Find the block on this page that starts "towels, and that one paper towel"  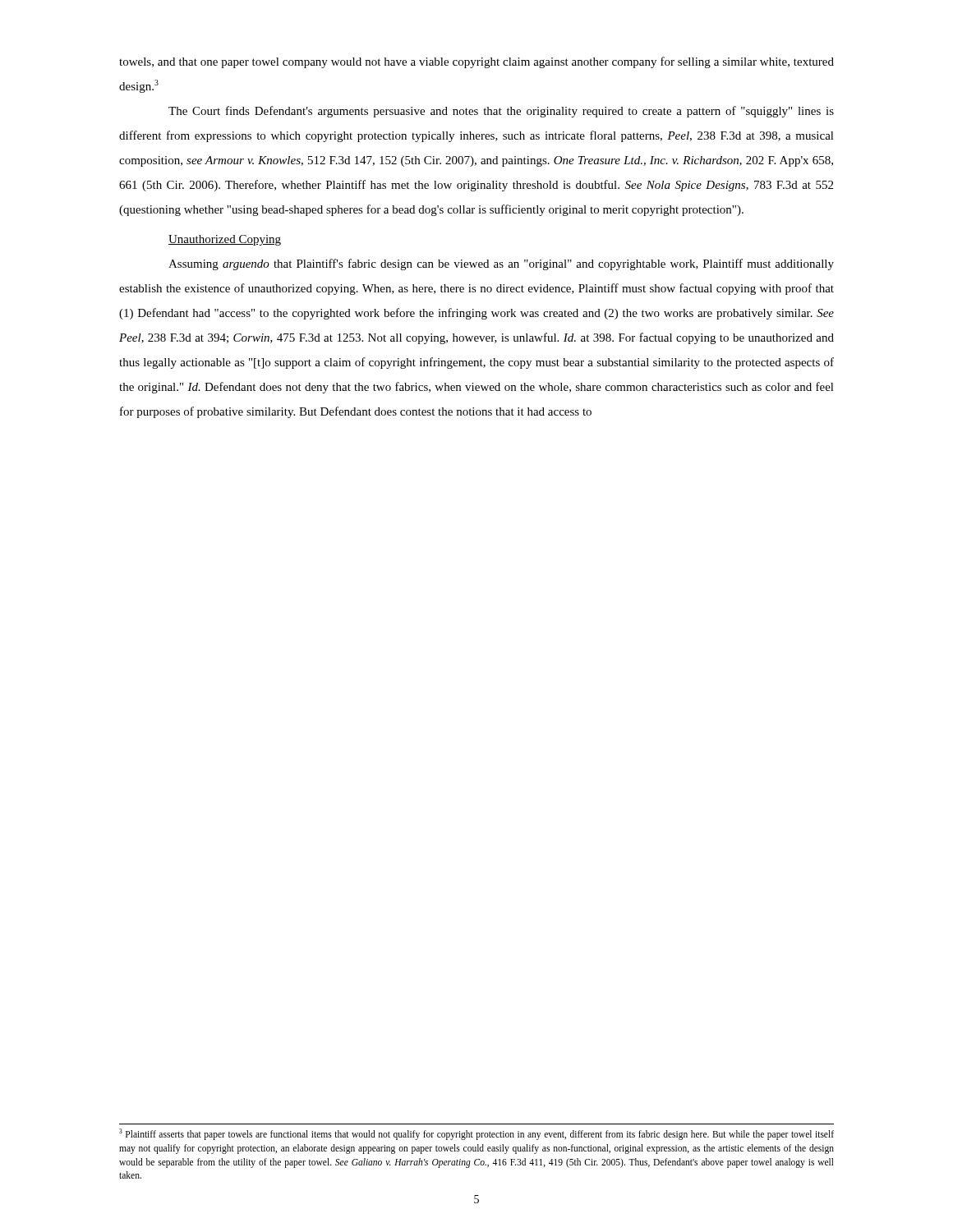point(476,74)
